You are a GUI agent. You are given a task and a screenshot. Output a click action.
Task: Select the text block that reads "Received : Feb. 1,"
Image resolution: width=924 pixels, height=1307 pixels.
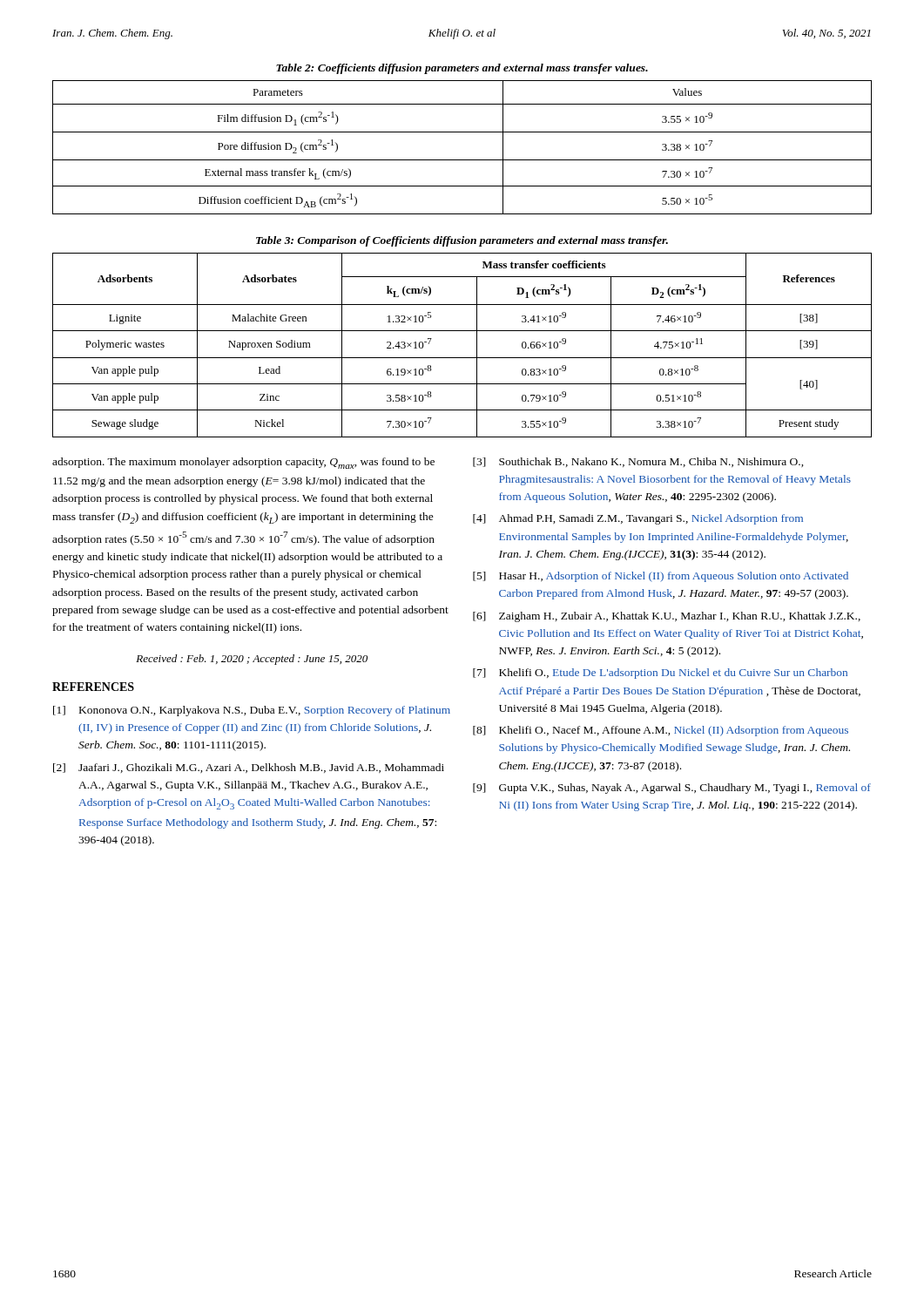pyautogui.click(x=252, y=659)
